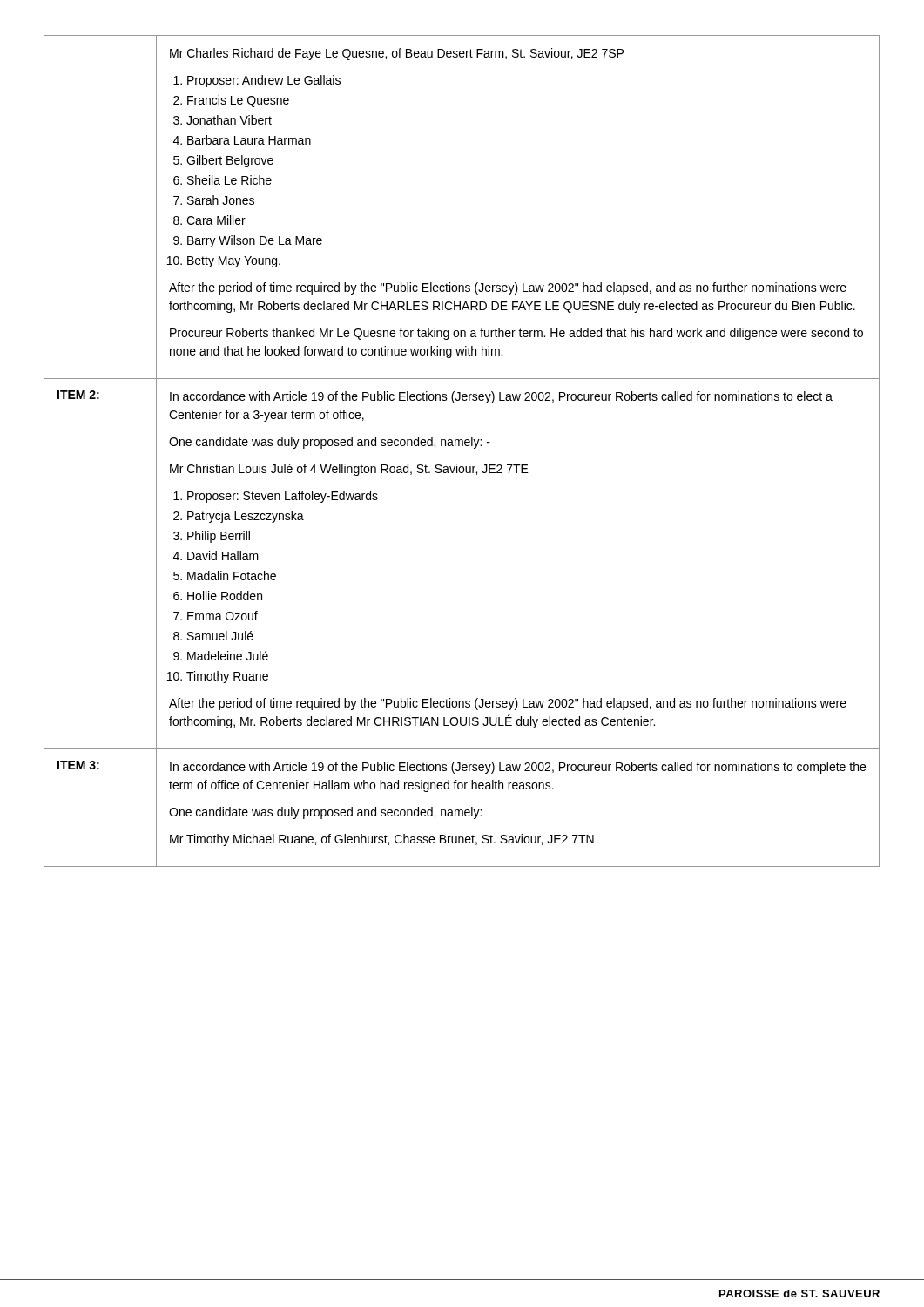
Task: Locate the list item that says "Cara Miller"
Action: [216, 220]
